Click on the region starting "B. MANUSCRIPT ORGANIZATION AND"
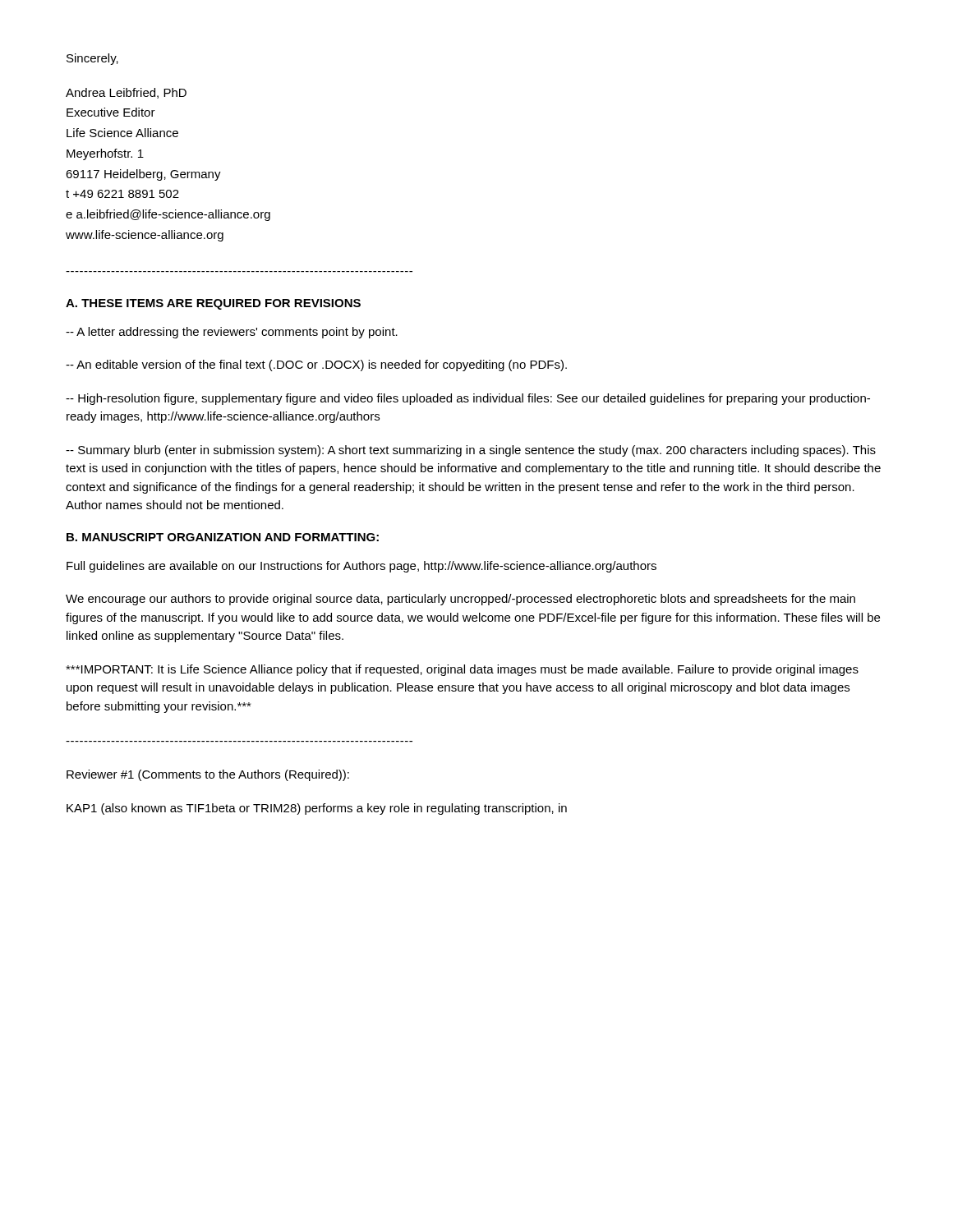The height and width of the screenshot is (1232, 953). [223, 536]
